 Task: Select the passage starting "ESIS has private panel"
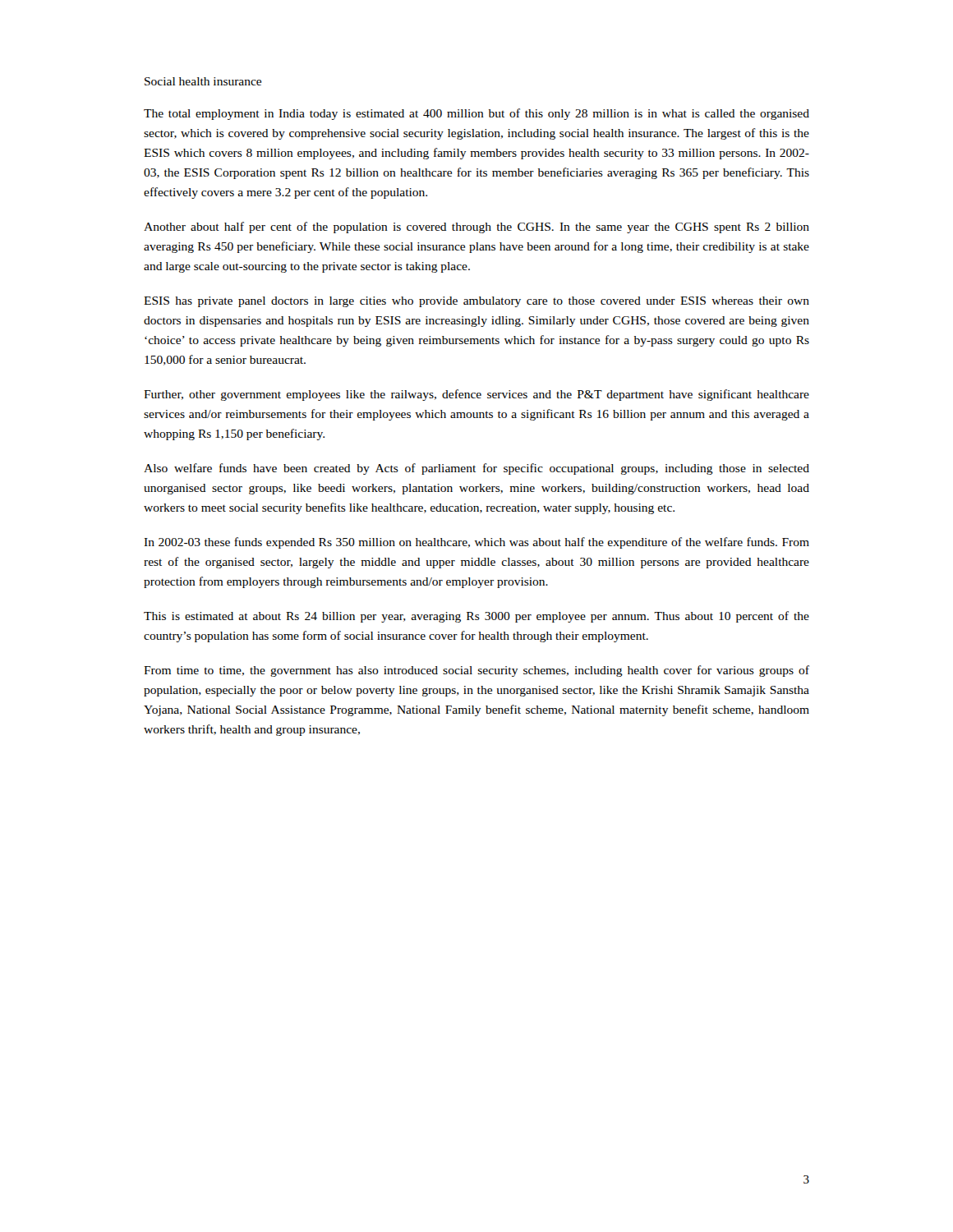(x=476, y=330)
